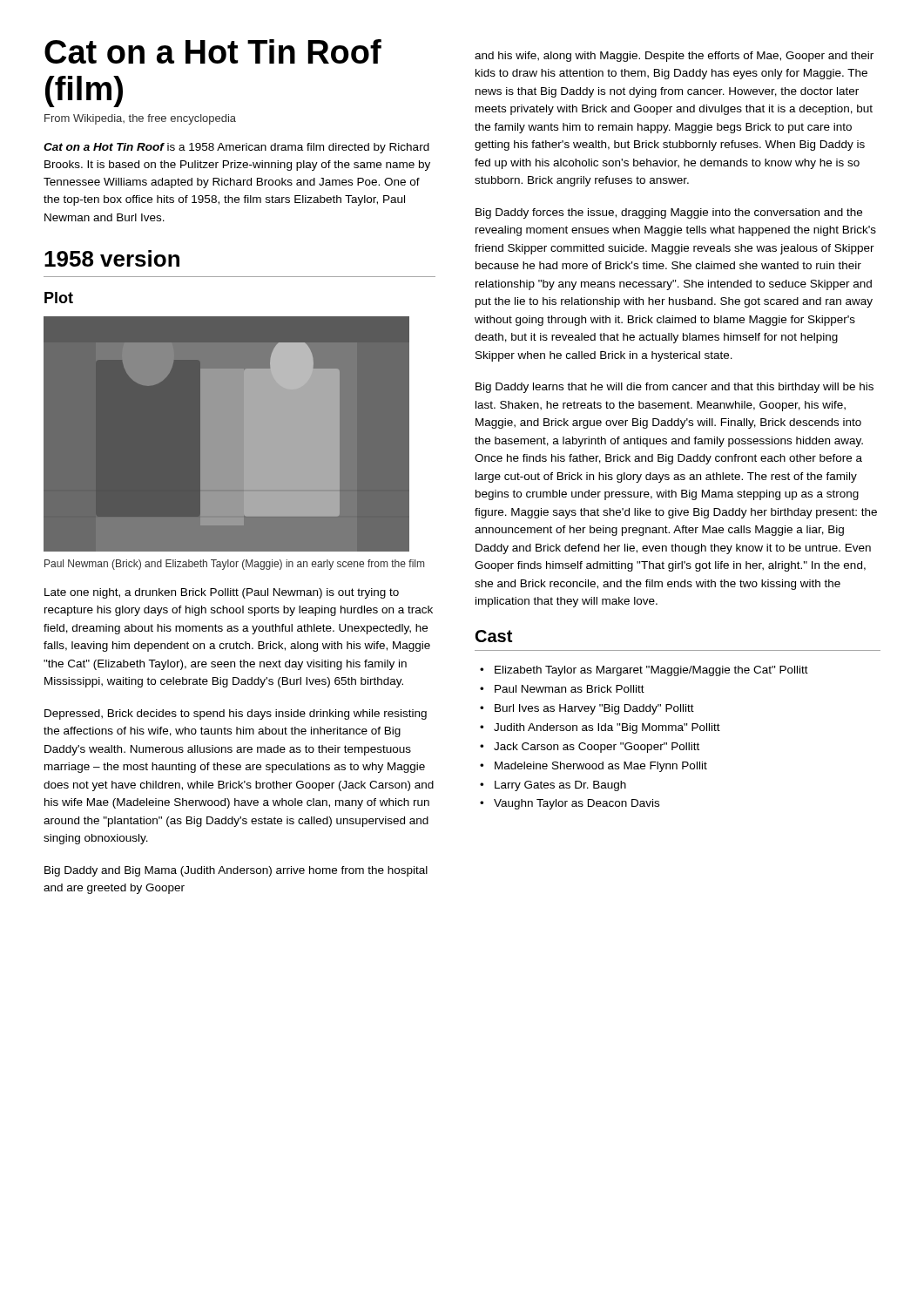Screen dimensions: 1307x924
Task: Click on the block starting "Elizabeth Taylor as Margaret "Maggie/Maggie the"
Action: pyautogui.click(x=651, y=670)
